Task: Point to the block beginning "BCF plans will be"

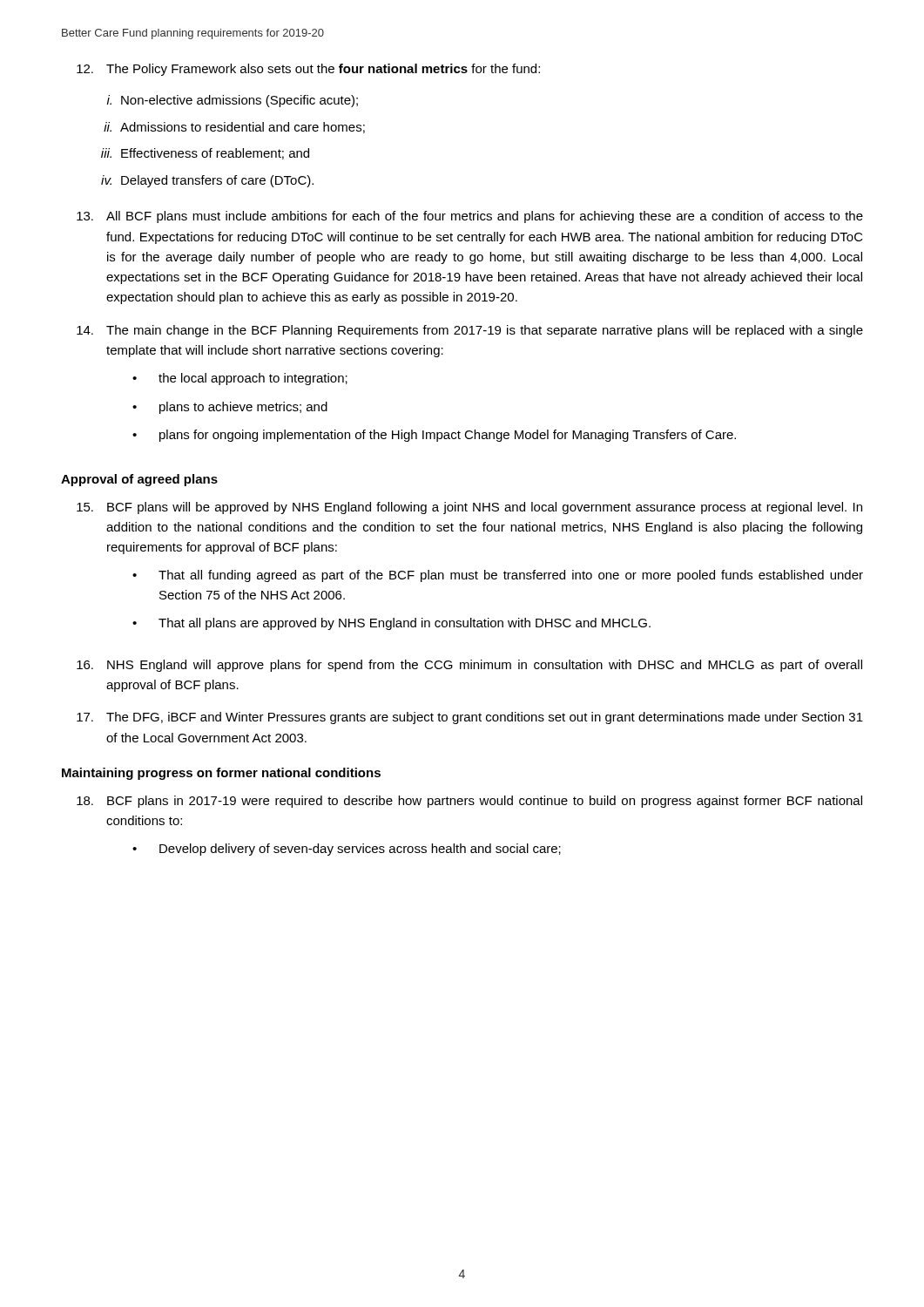Action: click(462, 569)
